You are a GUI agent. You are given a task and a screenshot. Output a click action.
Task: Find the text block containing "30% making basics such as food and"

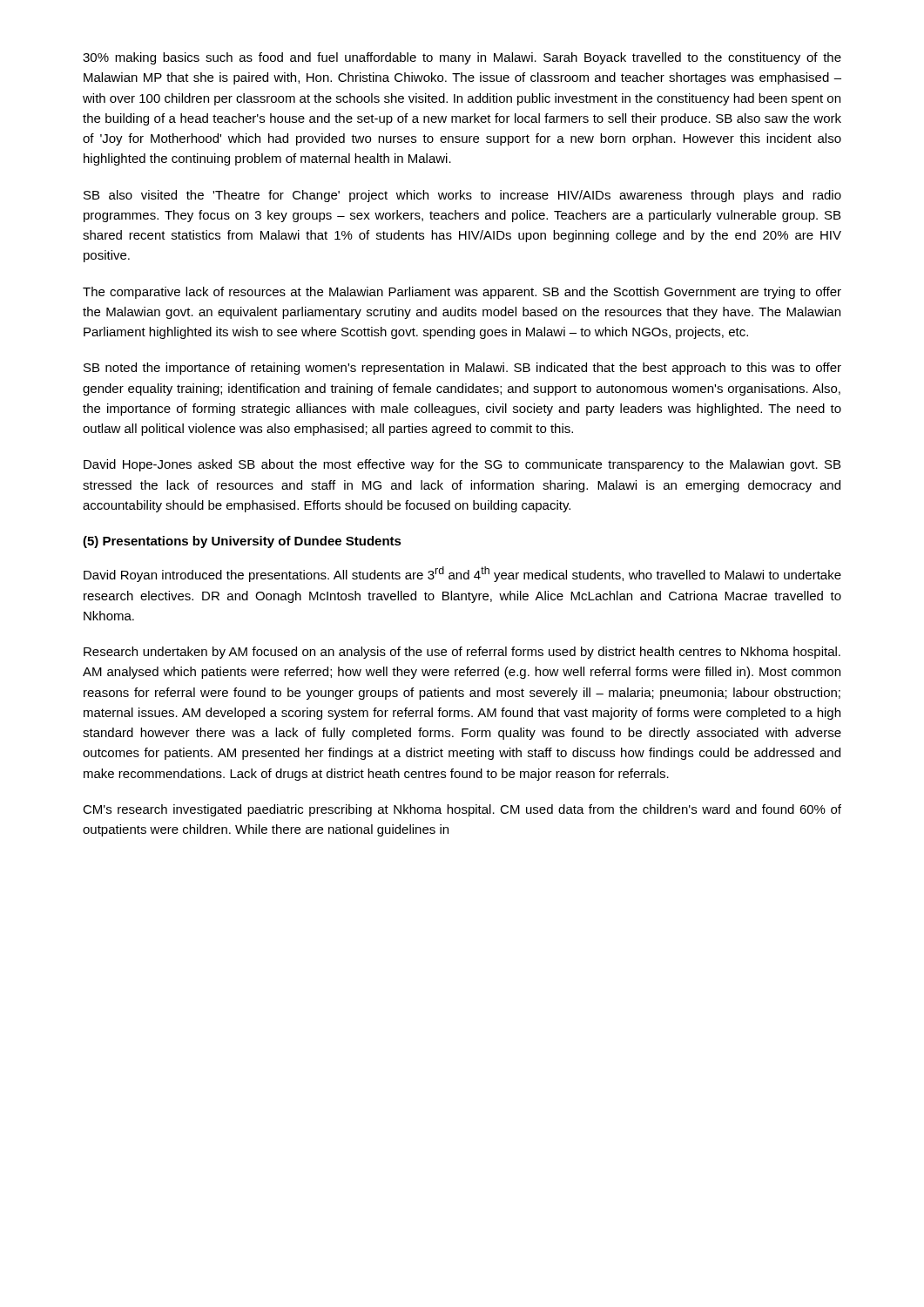[x=462, y=108]
